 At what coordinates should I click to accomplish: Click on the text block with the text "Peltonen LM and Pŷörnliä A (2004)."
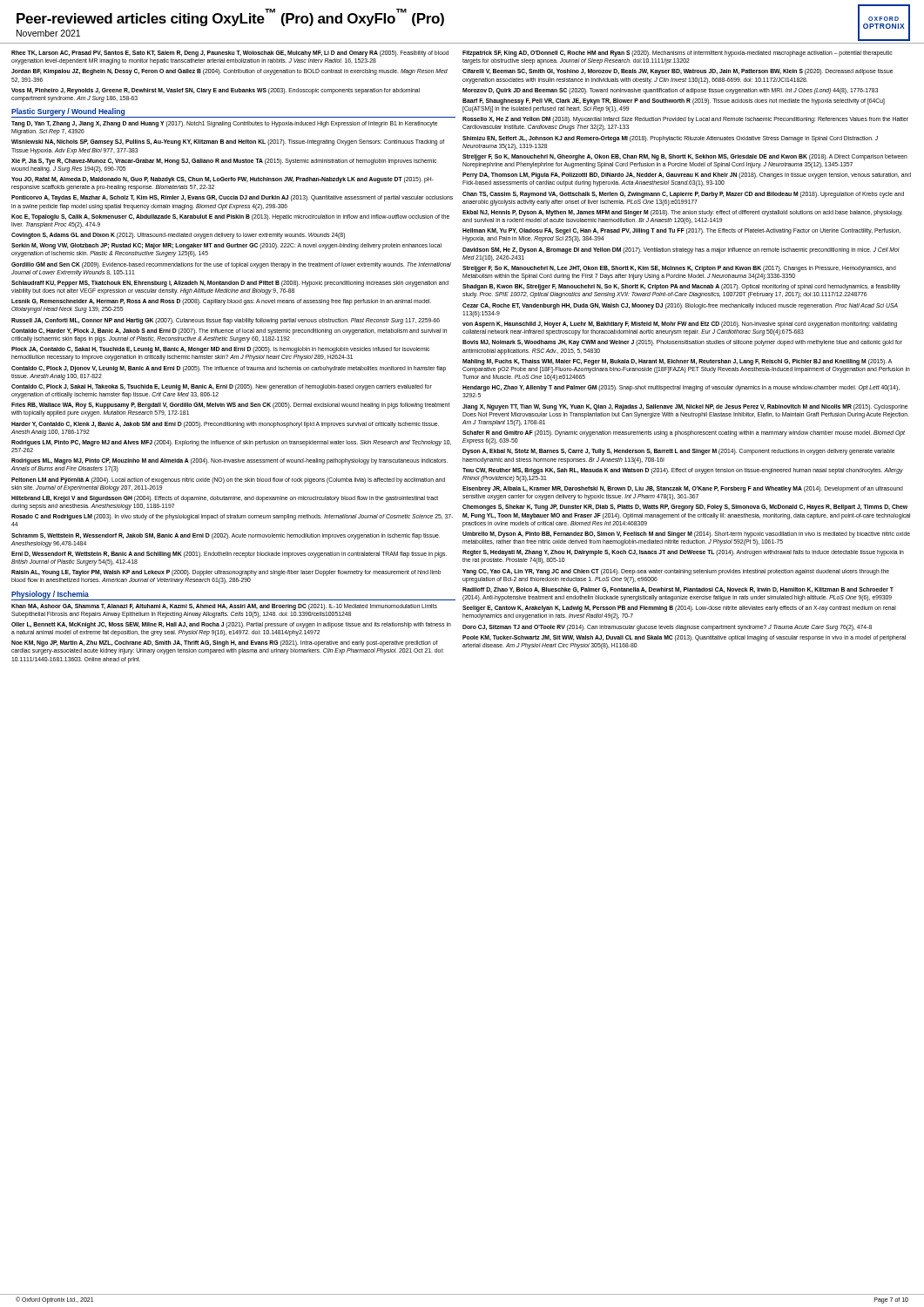228,483
